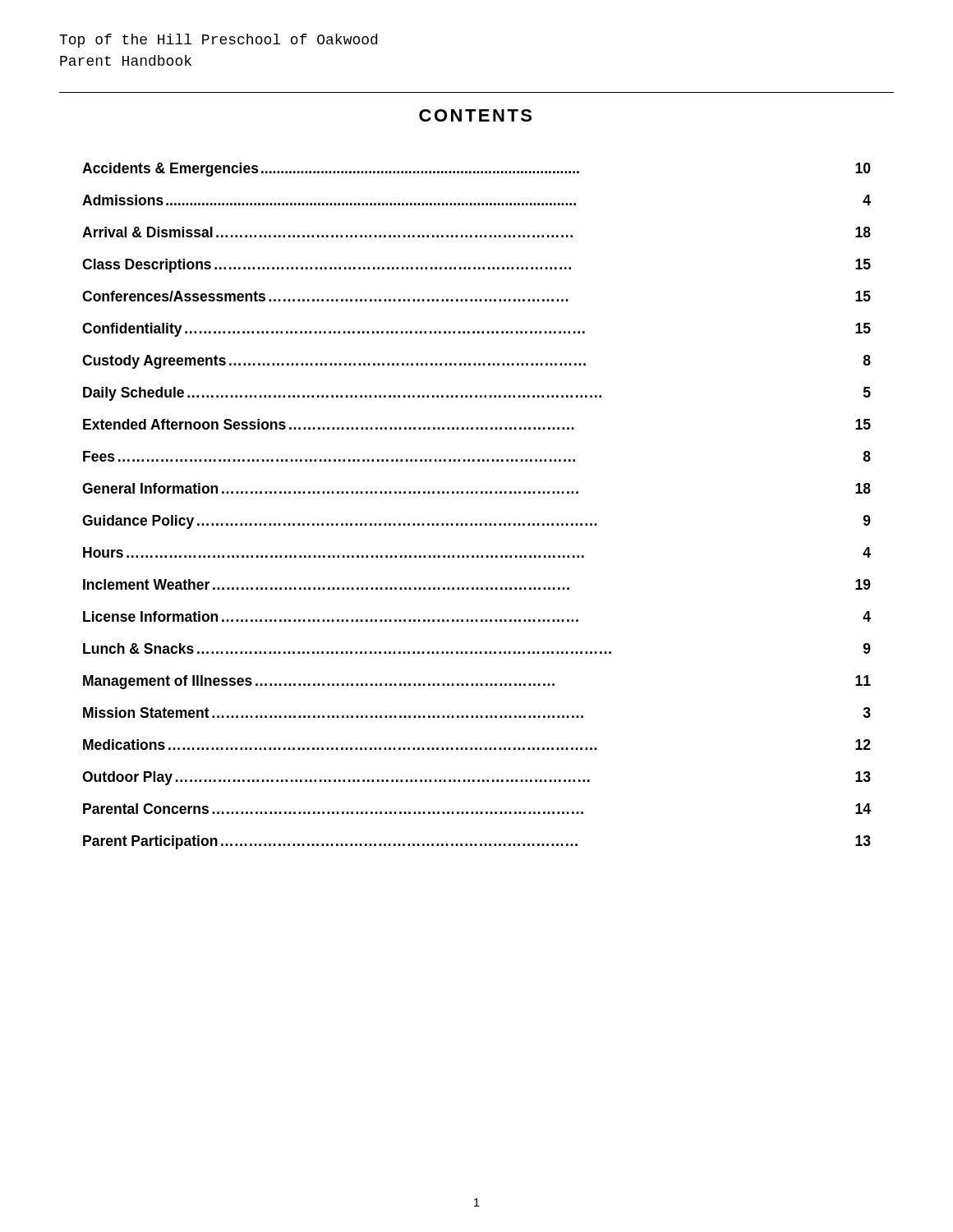Locate the block starting "Lunch & Snacks……………………………………………………………………………9"
The width and height of the screenshot is (953, 1232).
476,649
